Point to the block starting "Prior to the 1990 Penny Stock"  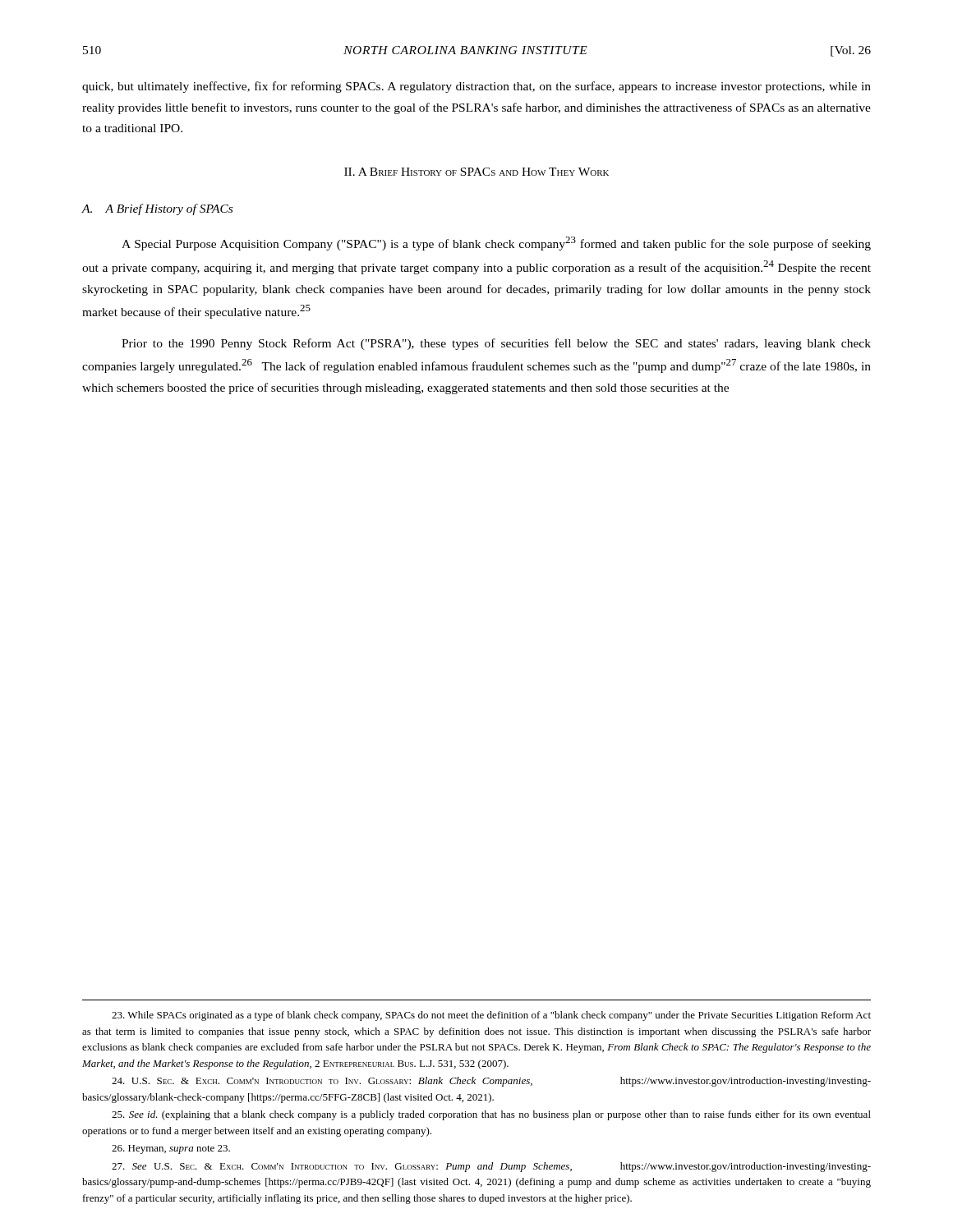click(x=476, y=365)
